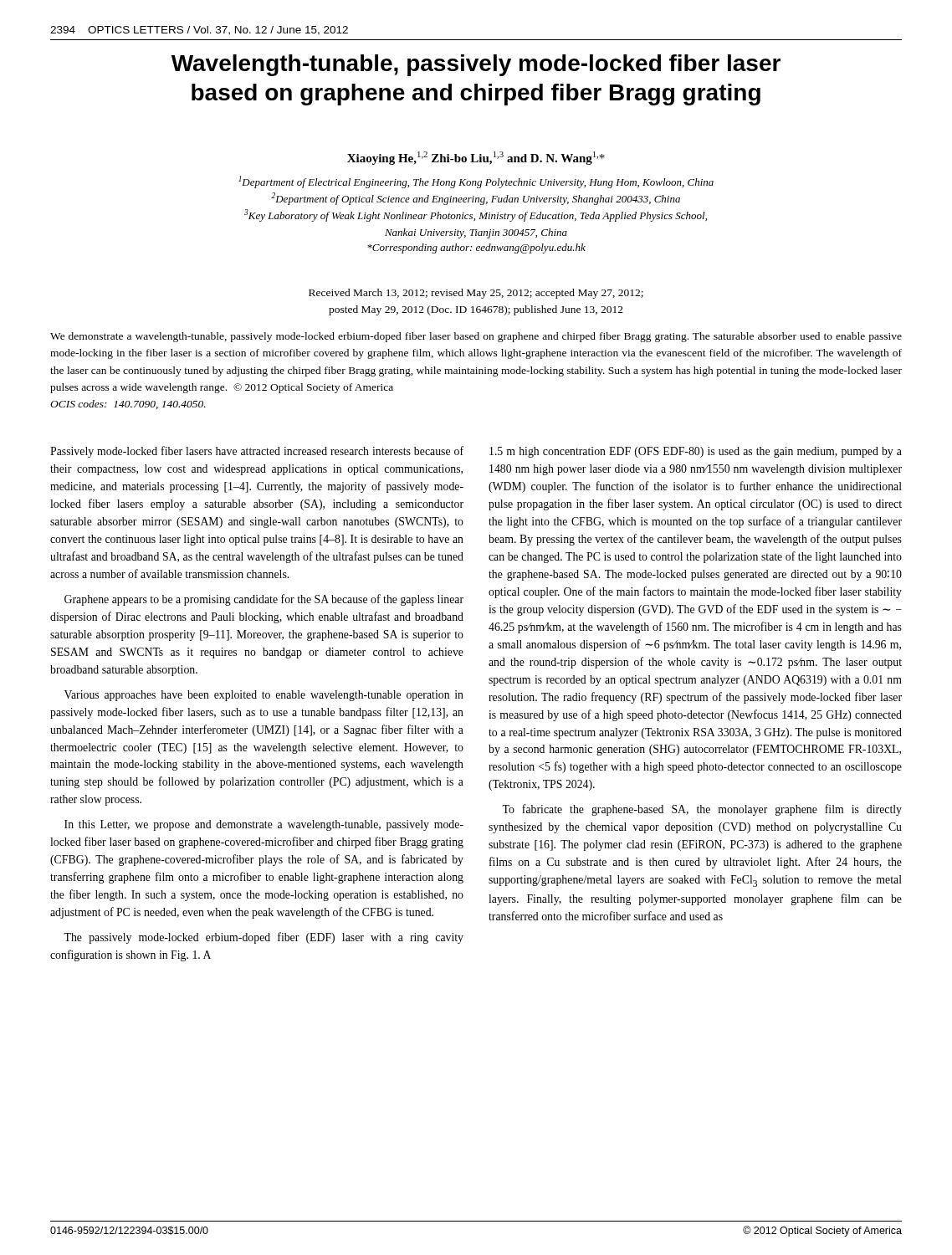Viewport: 952px width, 1255px height.
Task: Navigate to the passage starting "Passively mode-locked fiber lasers have attracted increased"
Action: click(257, 704)
